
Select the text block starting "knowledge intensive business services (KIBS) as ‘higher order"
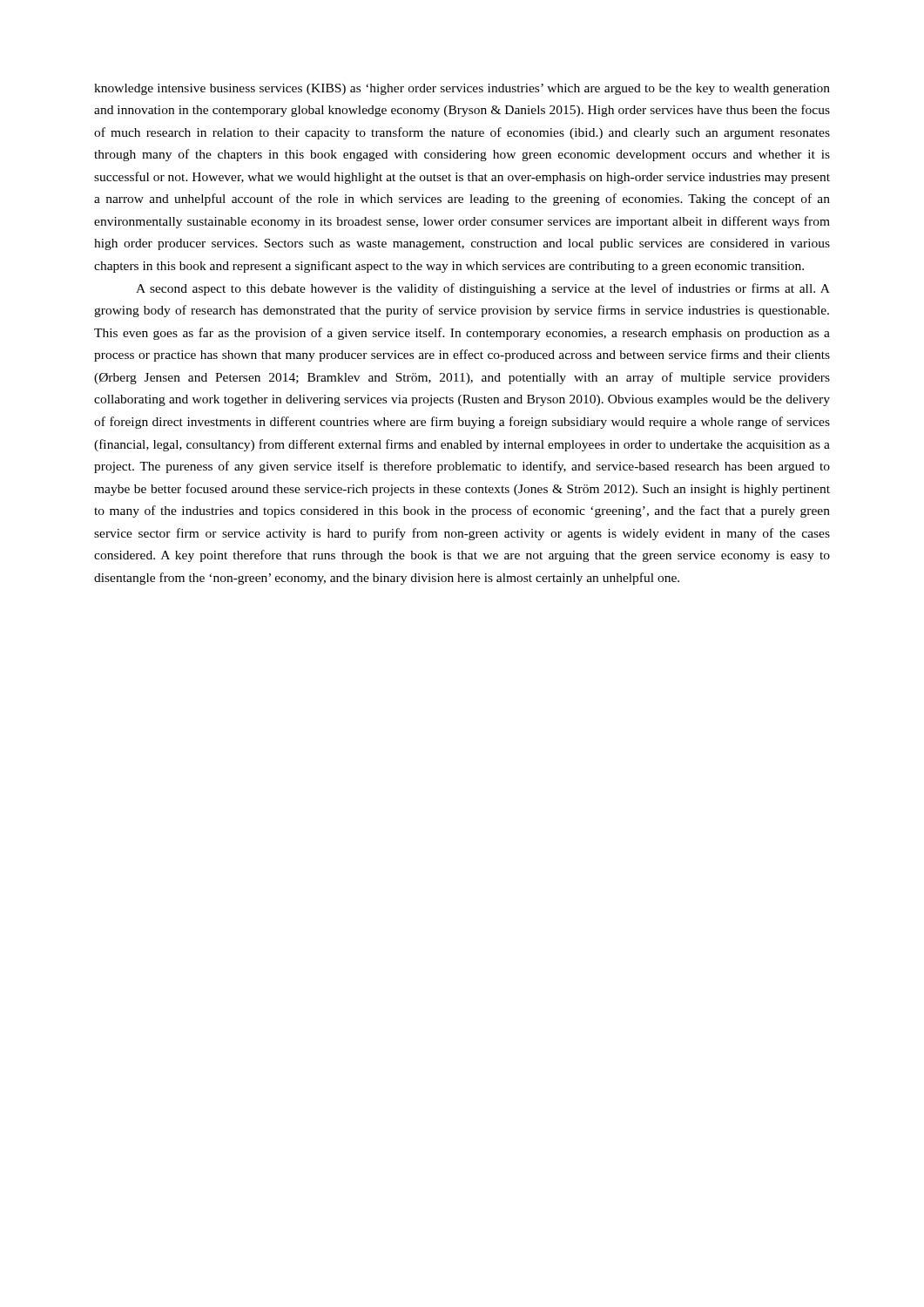462,176
